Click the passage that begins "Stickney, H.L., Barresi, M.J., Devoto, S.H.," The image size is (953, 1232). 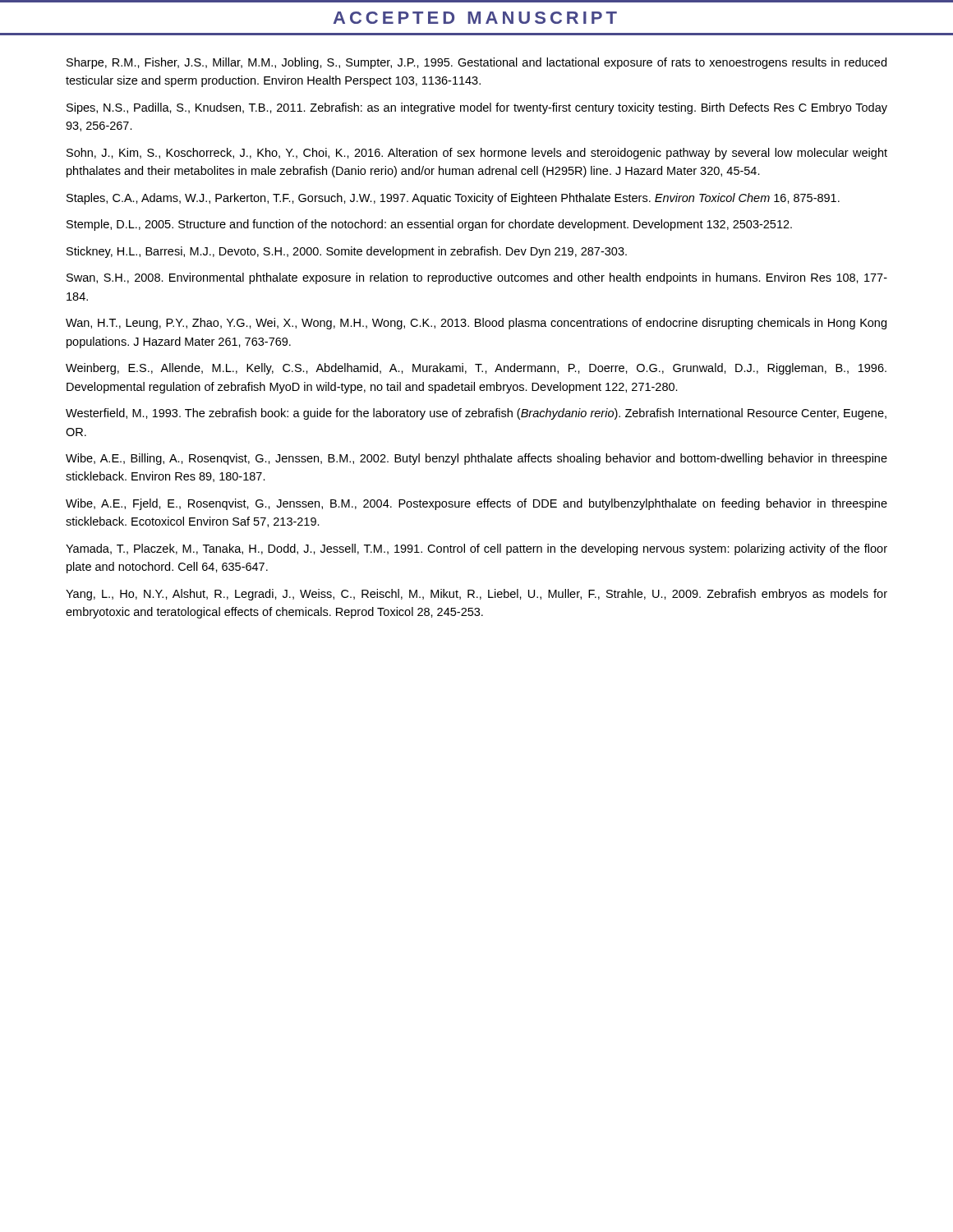coord(347,251)
